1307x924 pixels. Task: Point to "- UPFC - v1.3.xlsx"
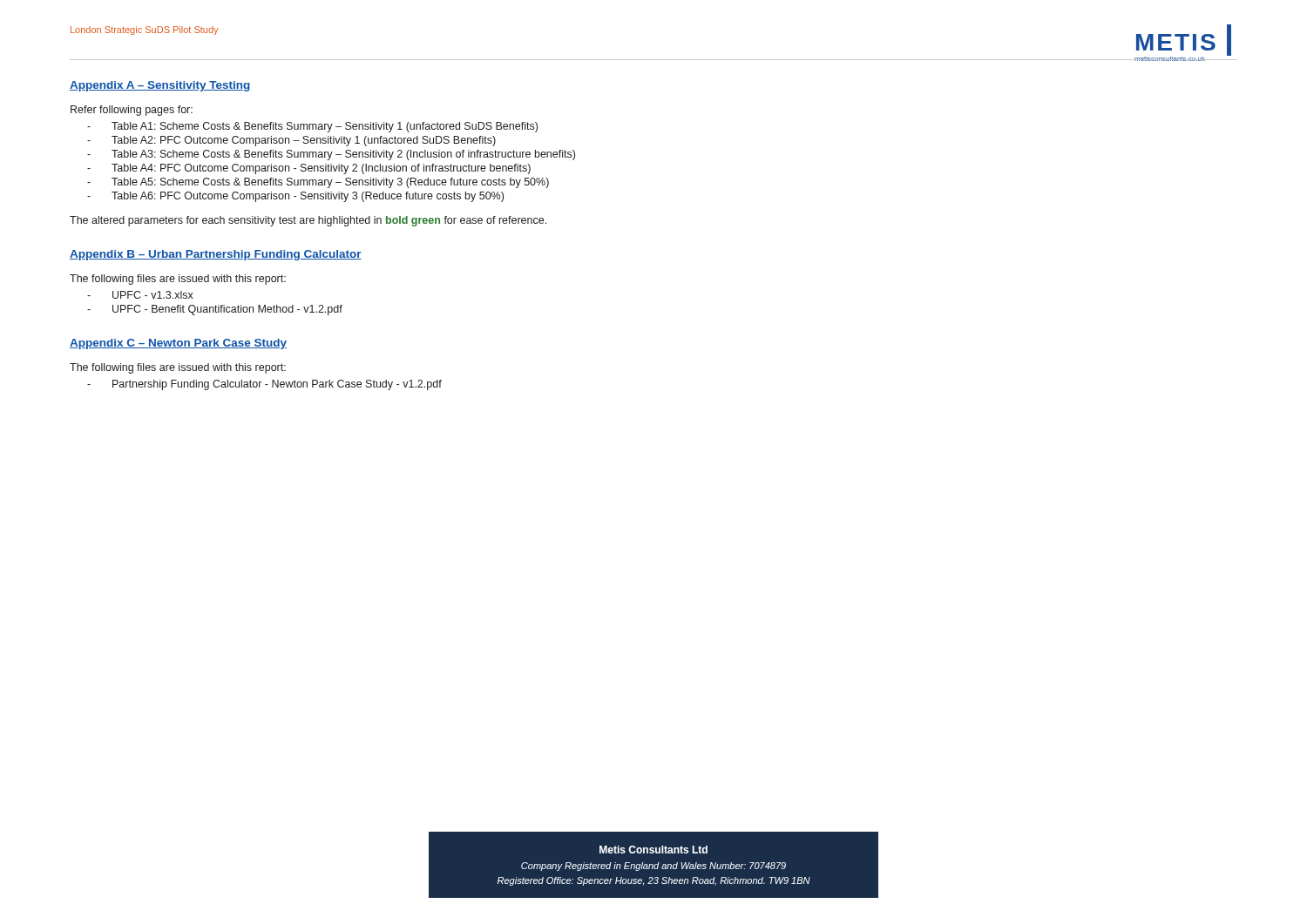pos(140,295)
